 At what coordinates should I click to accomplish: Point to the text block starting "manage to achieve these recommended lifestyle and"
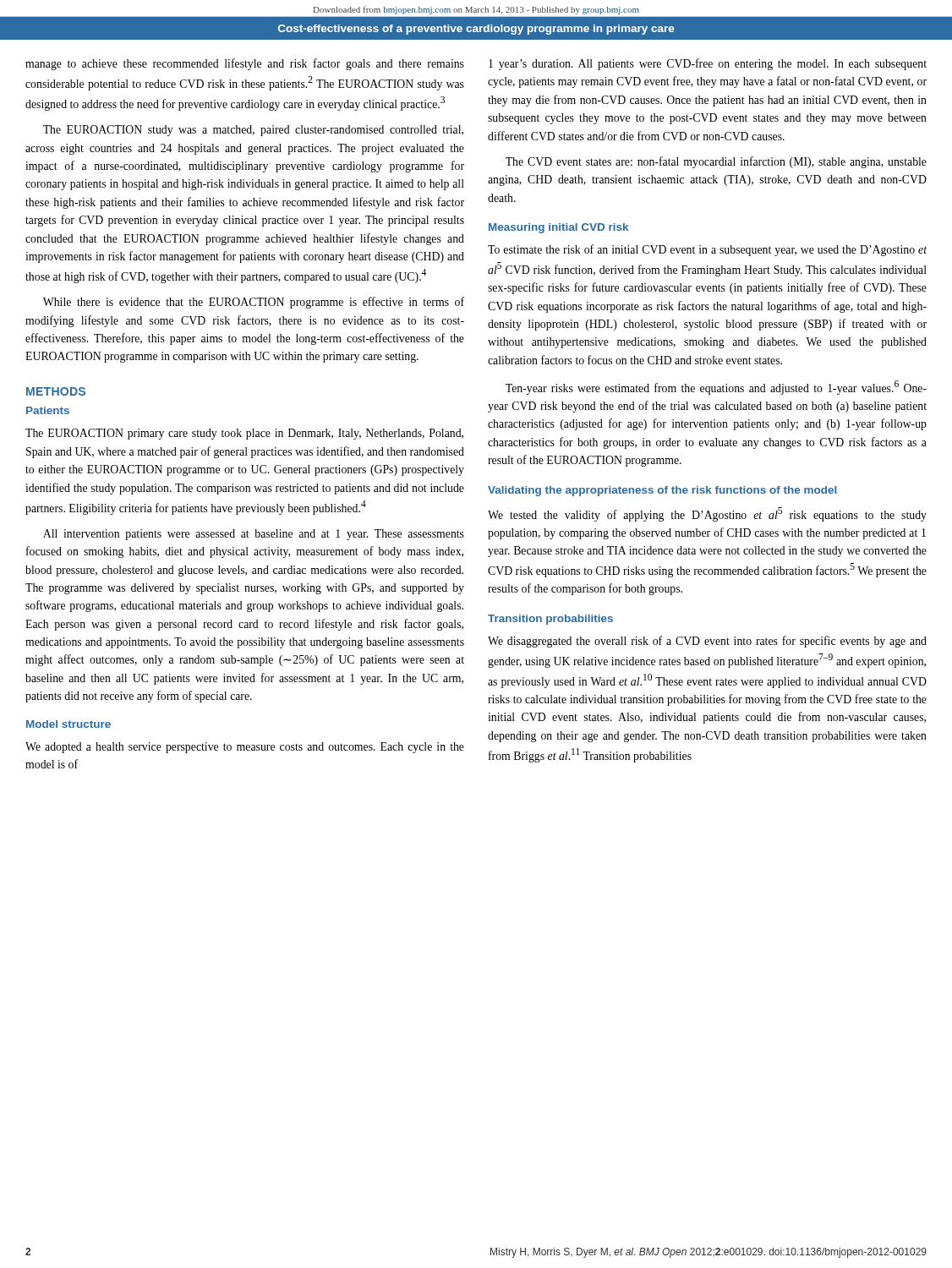245,84
